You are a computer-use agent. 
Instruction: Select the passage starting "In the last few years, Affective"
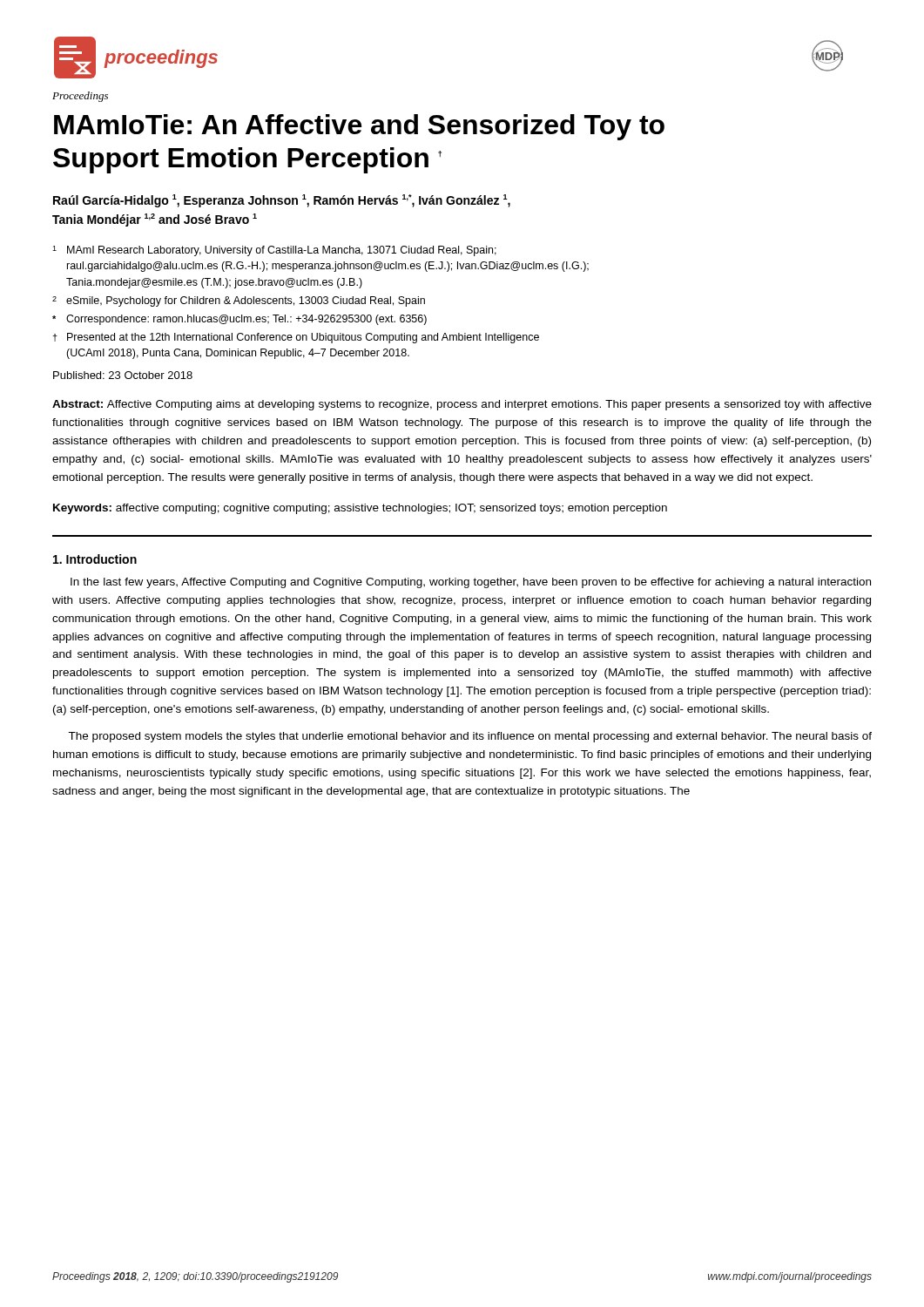(462, 645)
